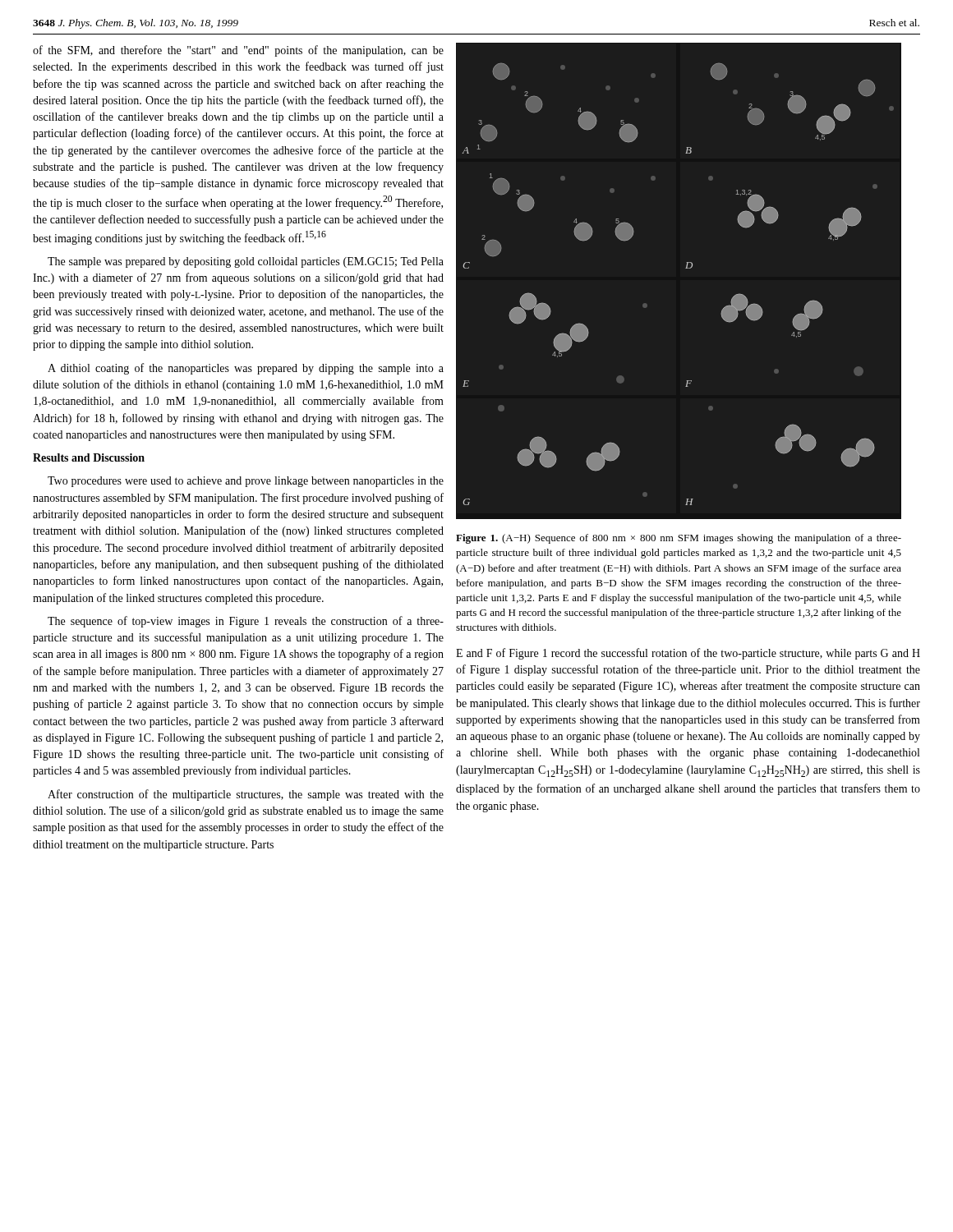Where is the passage that starts "The sequence of top-view images in"?
The image size is (953, 1232).
pos(238,697)
